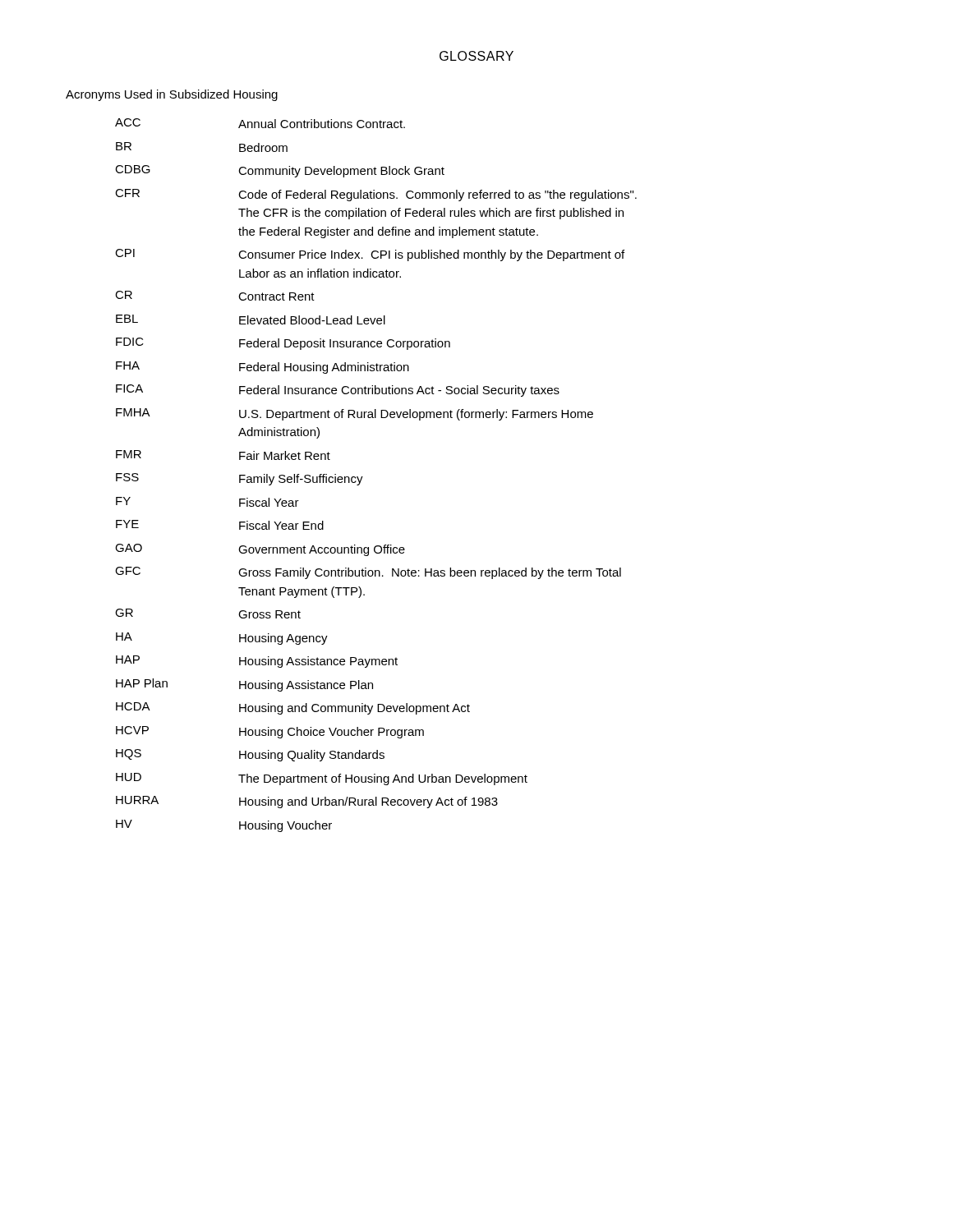Click where it says "CR Contract Rent"

pos(117,295)
